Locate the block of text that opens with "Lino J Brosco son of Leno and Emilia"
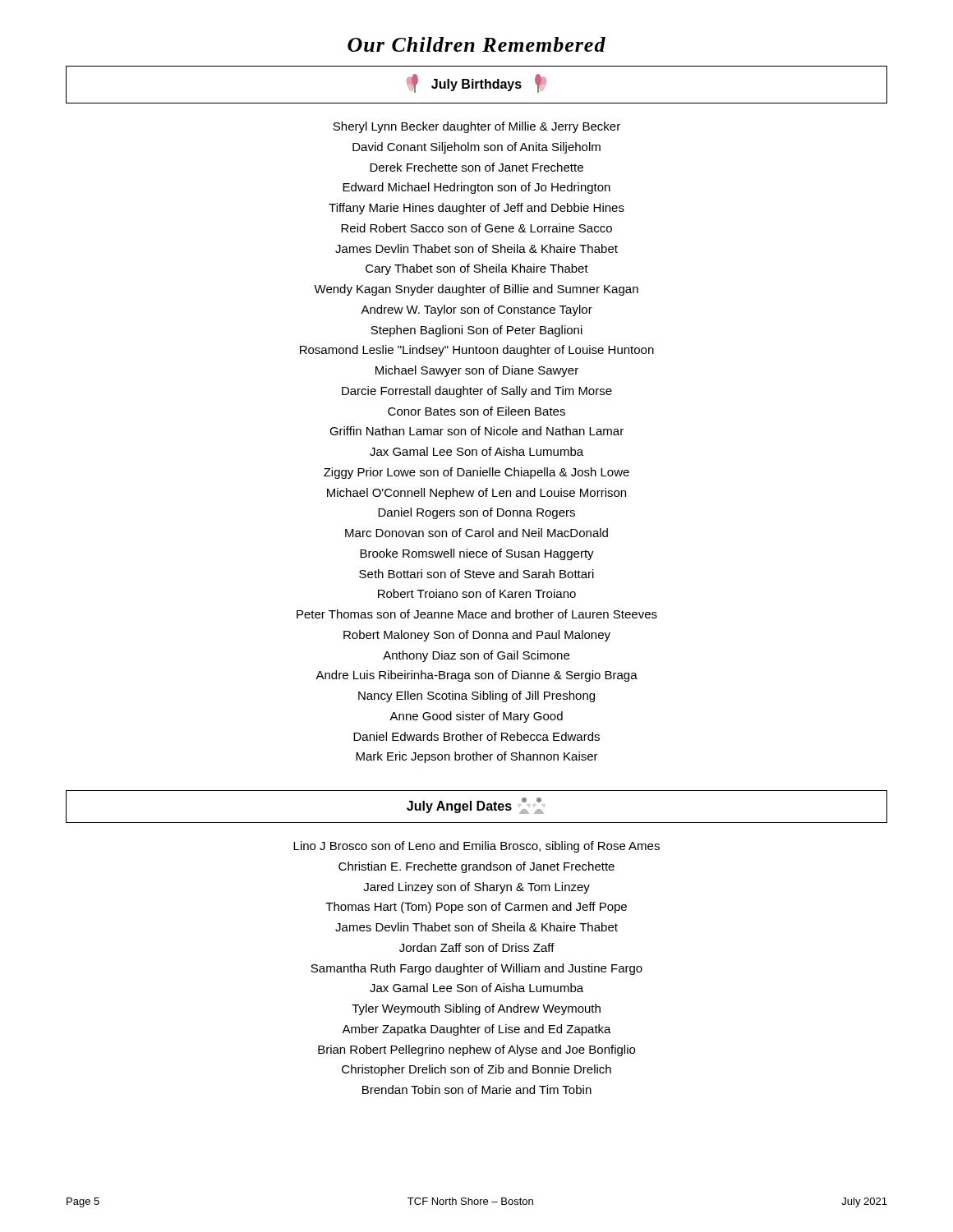This screenshot has width=953, height=1232. tap(476, 968)
